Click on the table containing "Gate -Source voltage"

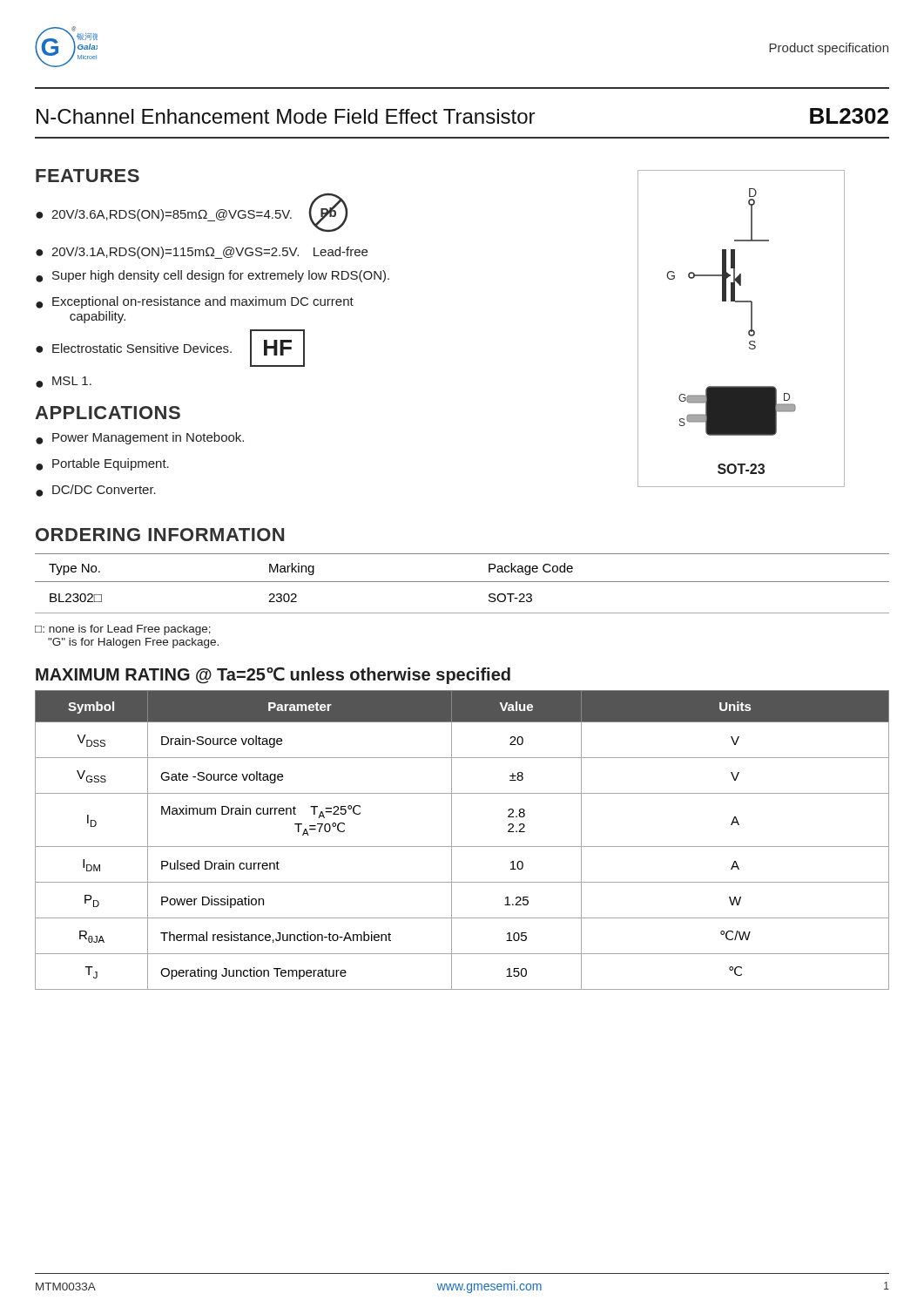462,840
